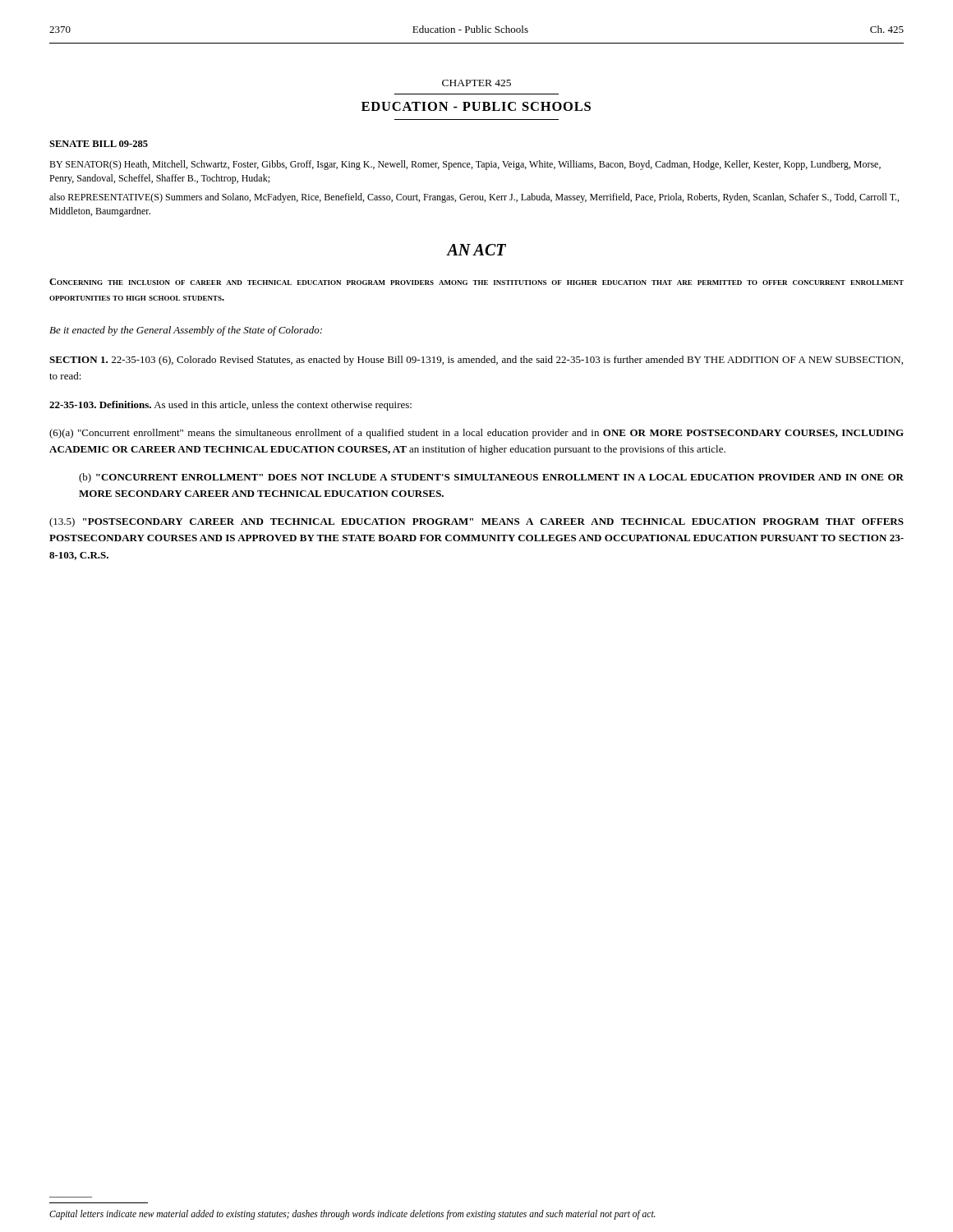Image resolution: width=953 pixels, height=1232 pixels.
Task: Find the text block starting "22-35-103. Definitions. As used in this article,"
Action: (231, 404)
